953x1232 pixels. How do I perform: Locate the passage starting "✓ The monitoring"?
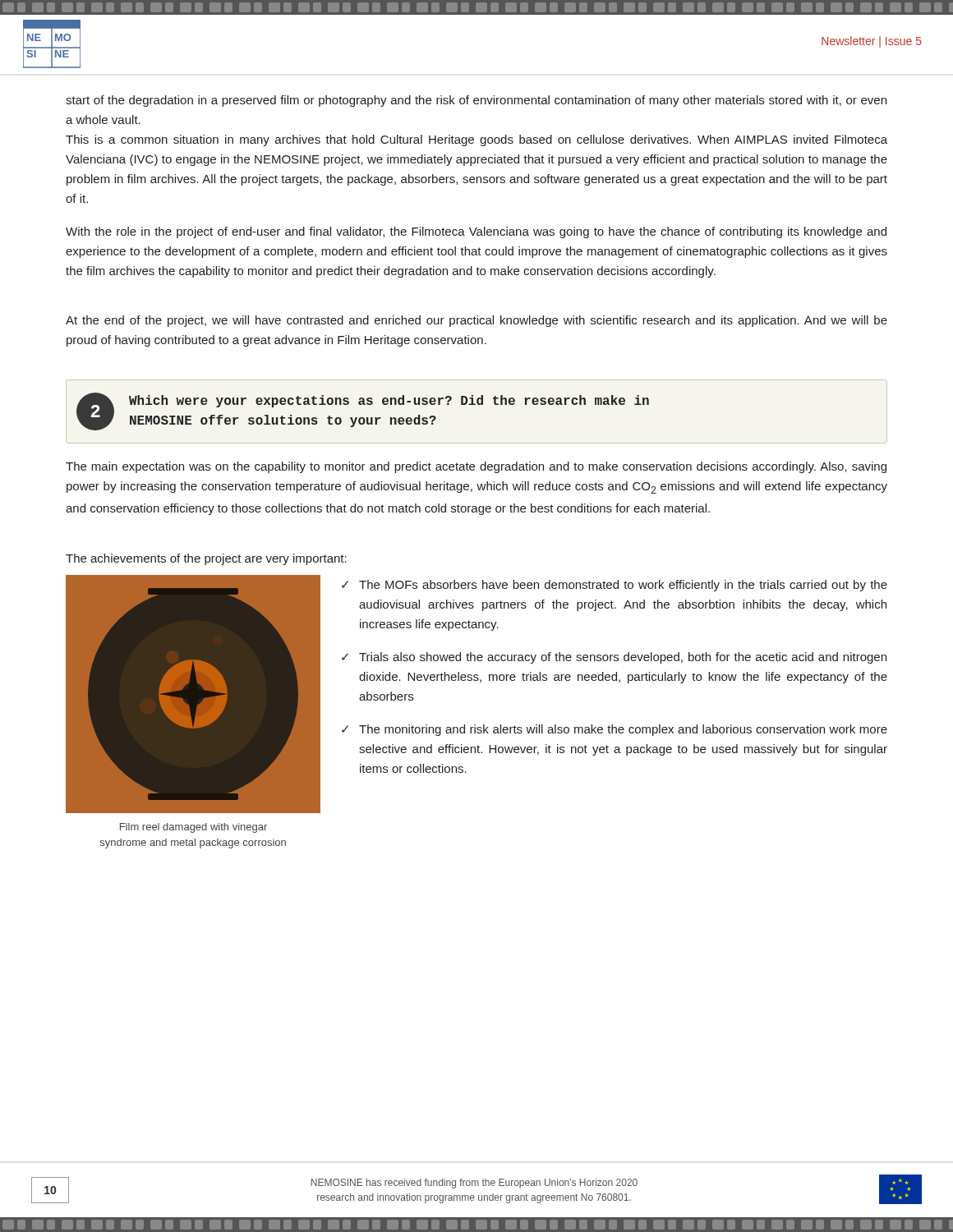(x=614, y=749)
